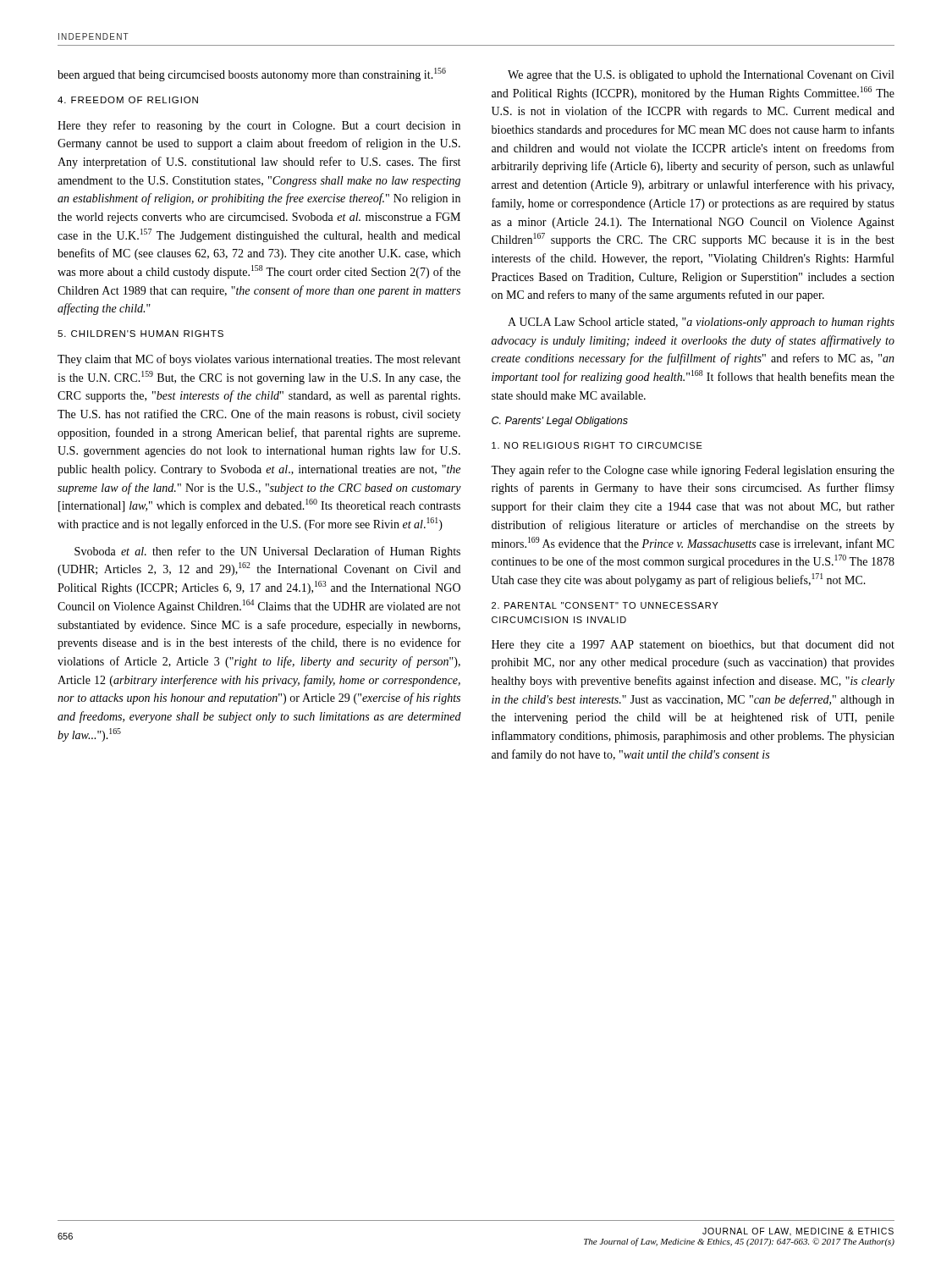
Task: Locate the text starting "Here they cite a 1997 AAP statement"
Action: pyautogui.click(x=693, y=700)
